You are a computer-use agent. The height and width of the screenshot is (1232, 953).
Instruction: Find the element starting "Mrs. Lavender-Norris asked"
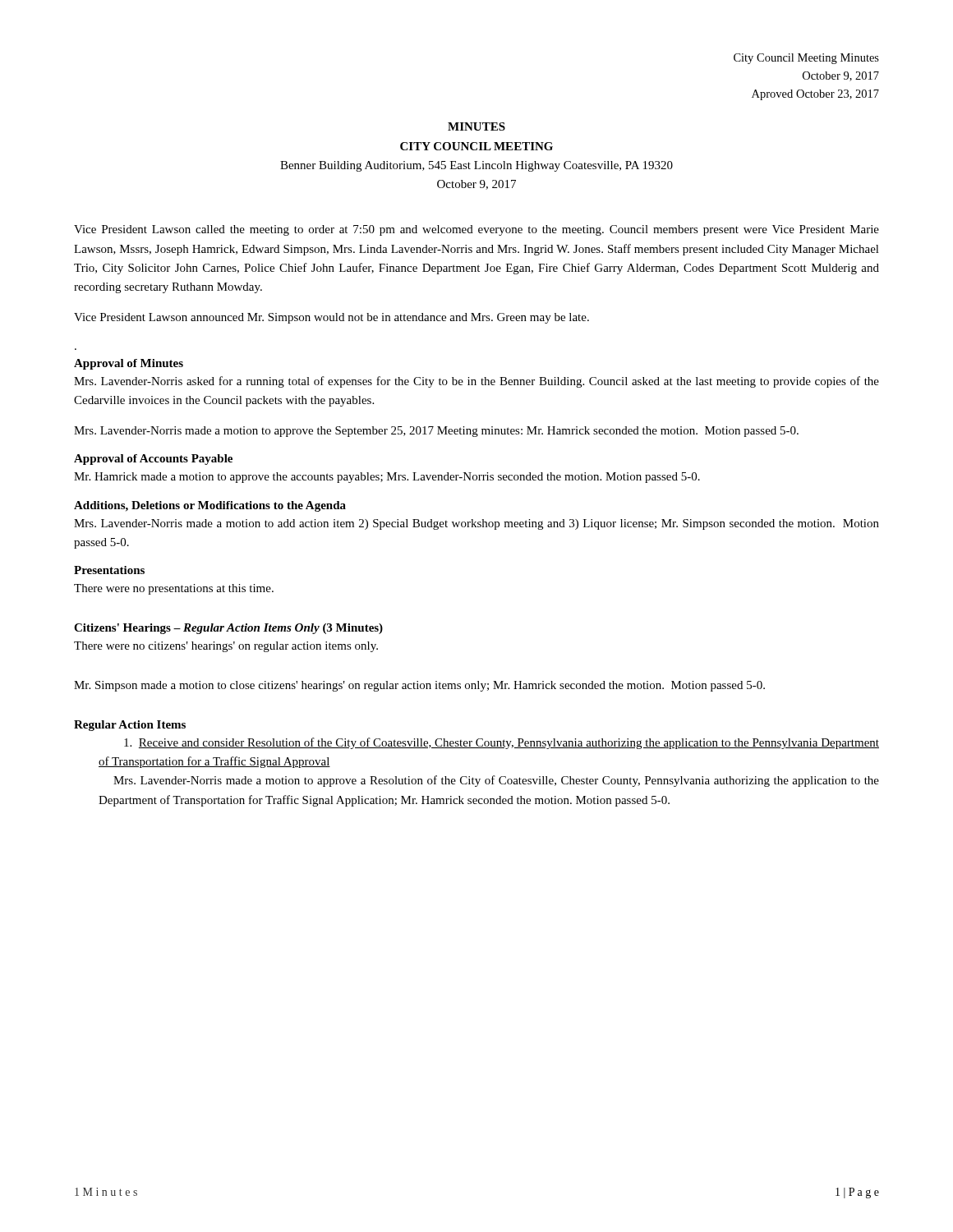click(x=476, y=390)
